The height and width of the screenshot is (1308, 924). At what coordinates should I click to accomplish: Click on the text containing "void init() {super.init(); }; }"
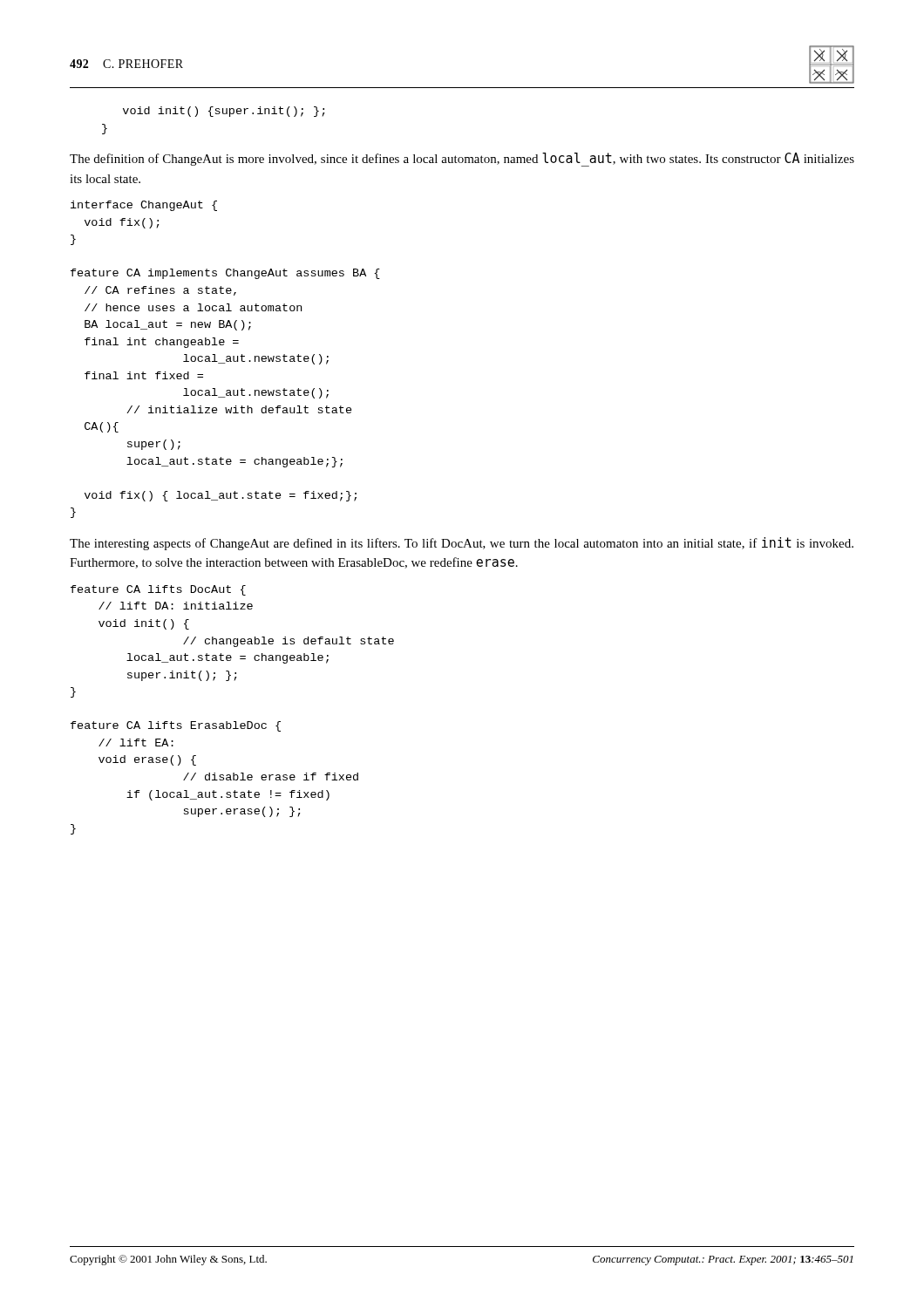pos(224,112)
